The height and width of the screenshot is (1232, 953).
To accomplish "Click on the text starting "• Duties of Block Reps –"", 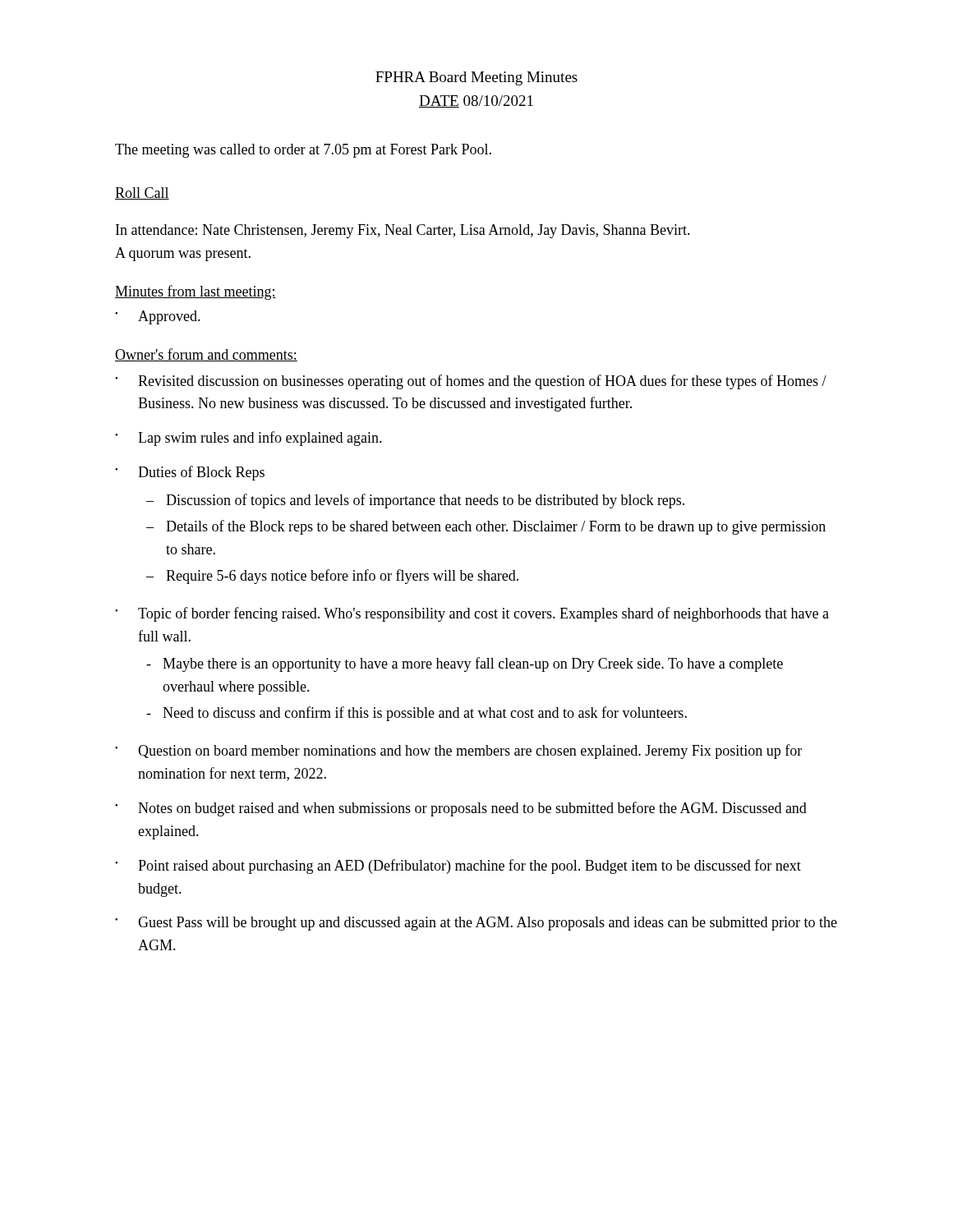I will (476, 526).
